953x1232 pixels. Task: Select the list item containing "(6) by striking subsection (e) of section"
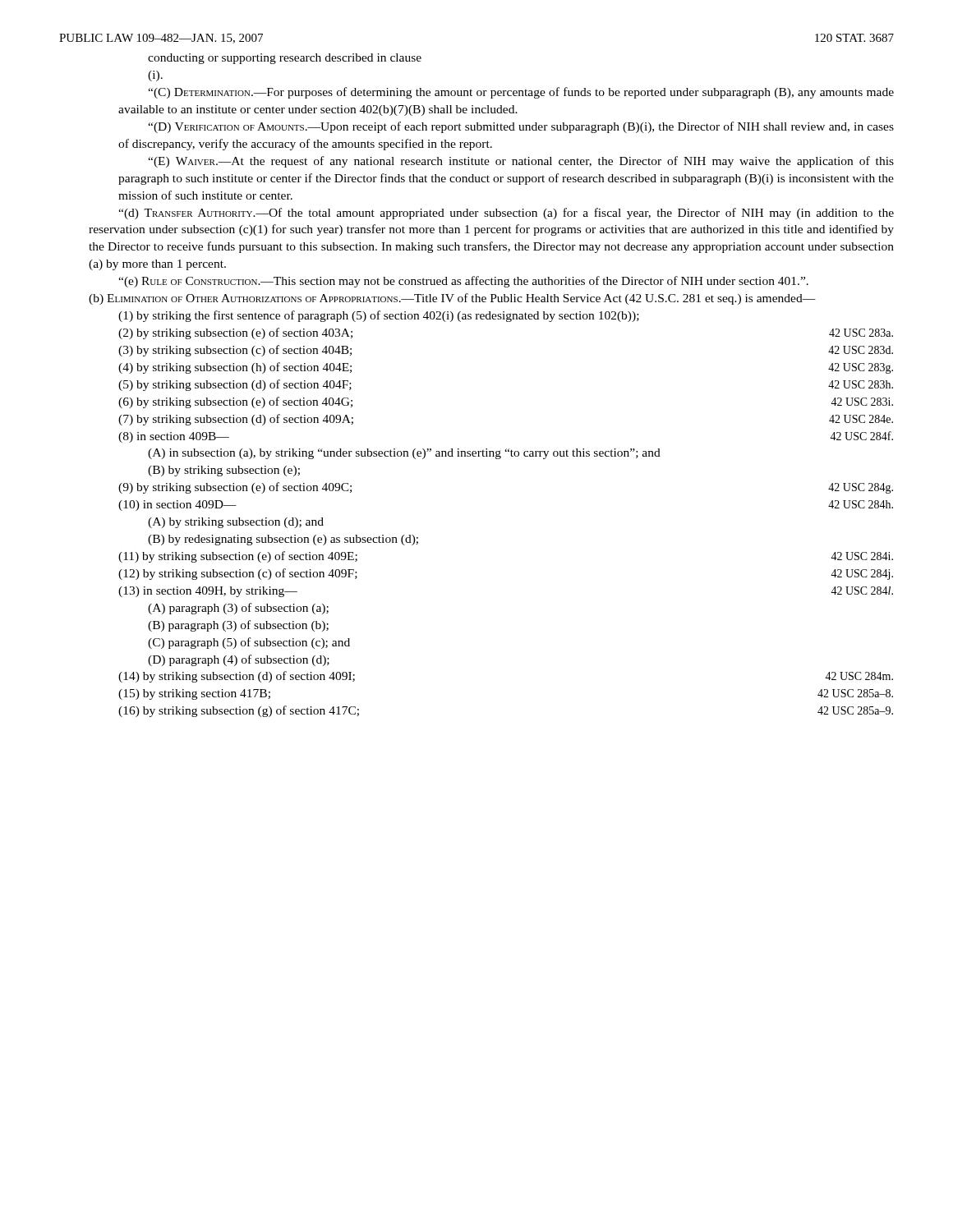click(x=234, y=402)
